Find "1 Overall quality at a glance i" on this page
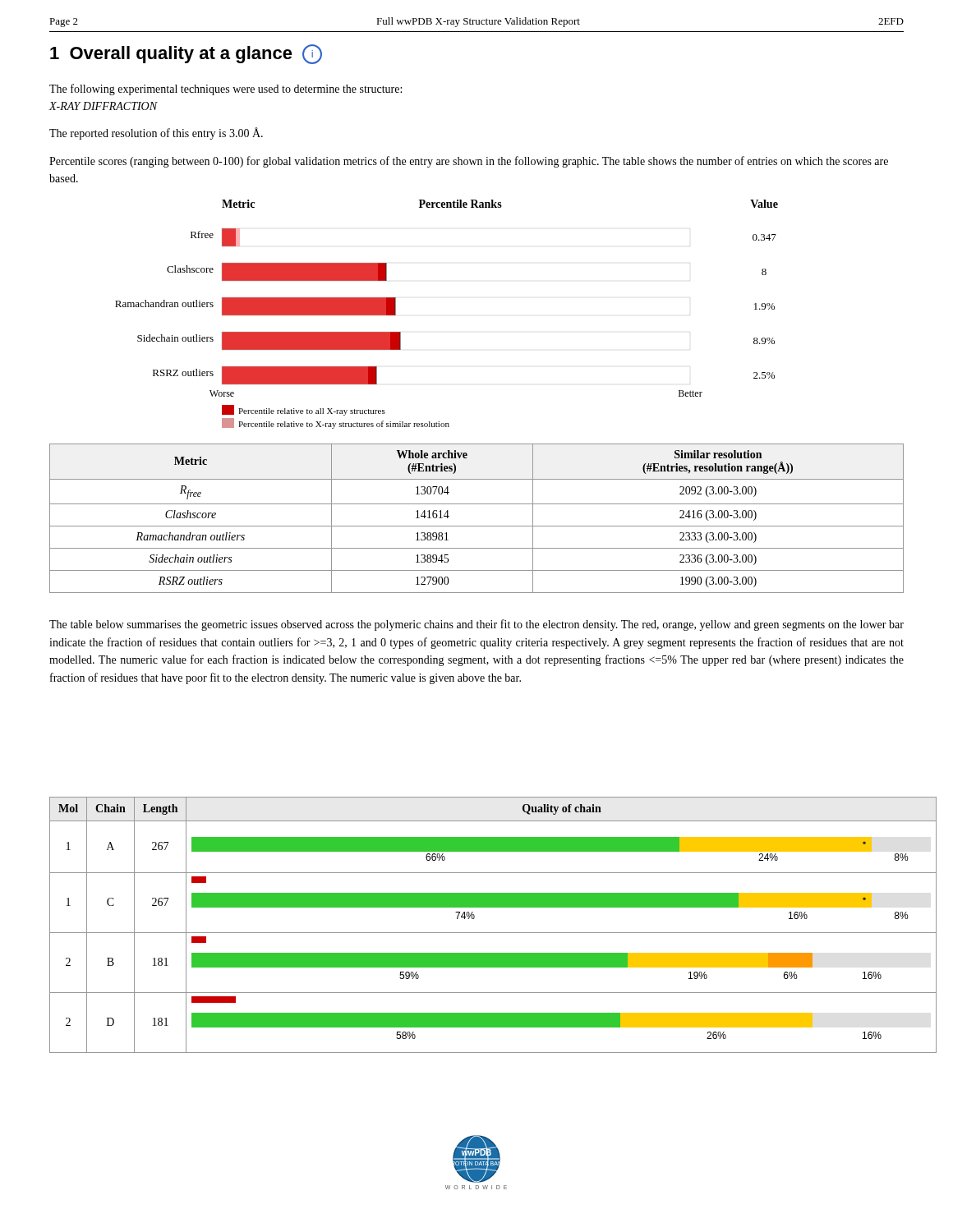This screenshot has height=1232, width=953. point(186,53)
